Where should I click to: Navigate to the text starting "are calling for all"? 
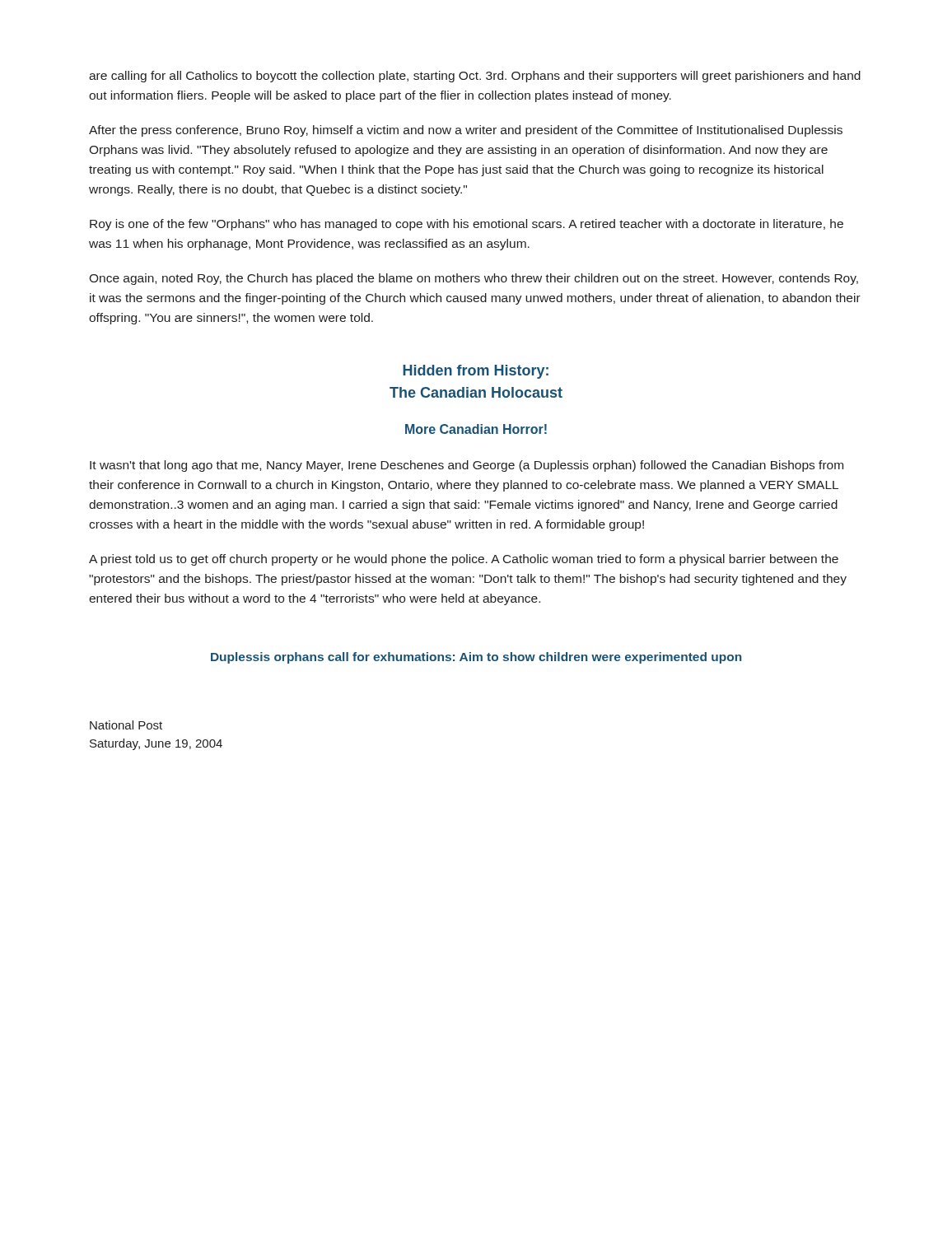pos(475,85)
